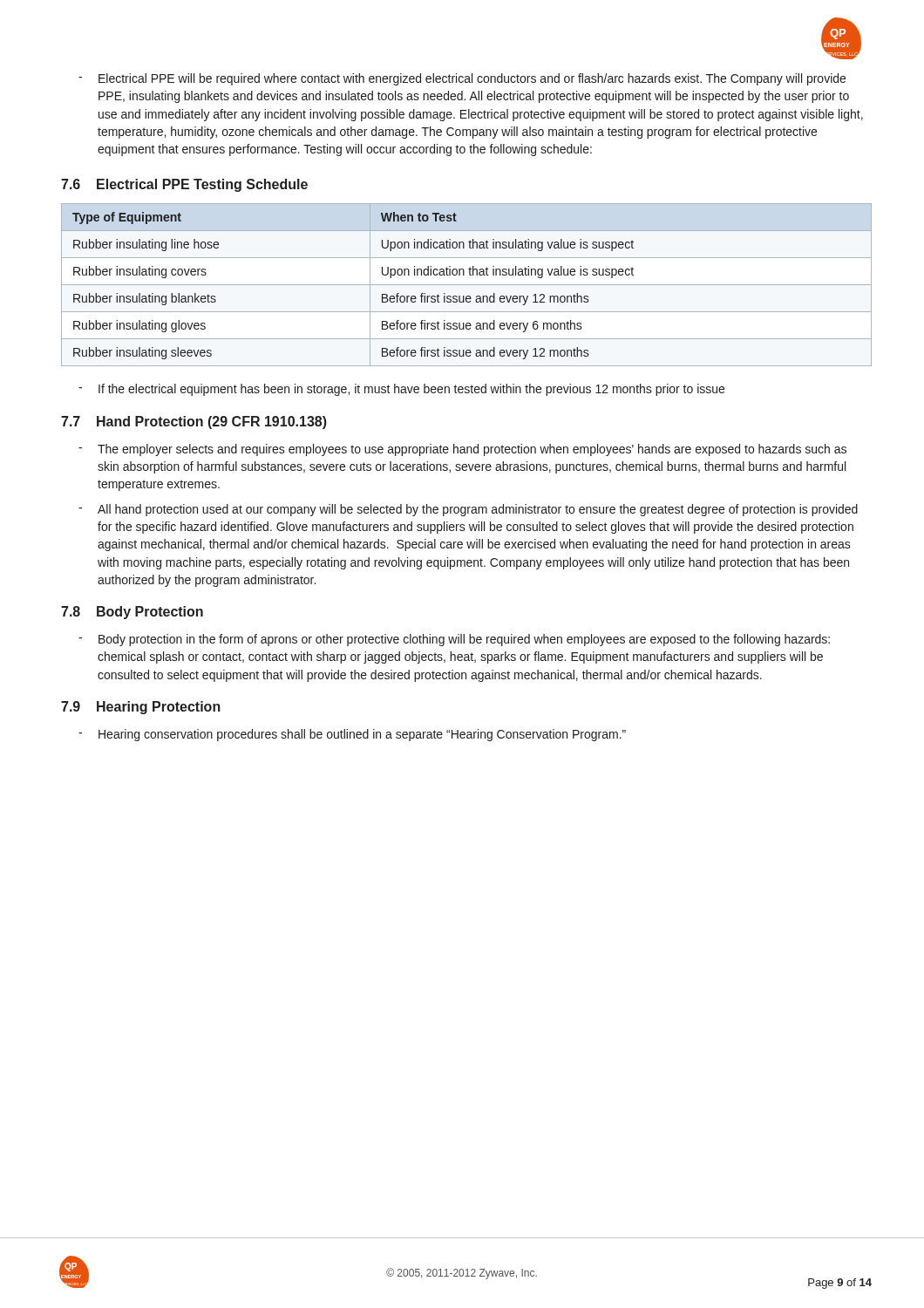Viewport: 924px width, 1308px height.
Task: Click on the table containing "When to Test"
Action: [466, 285]
